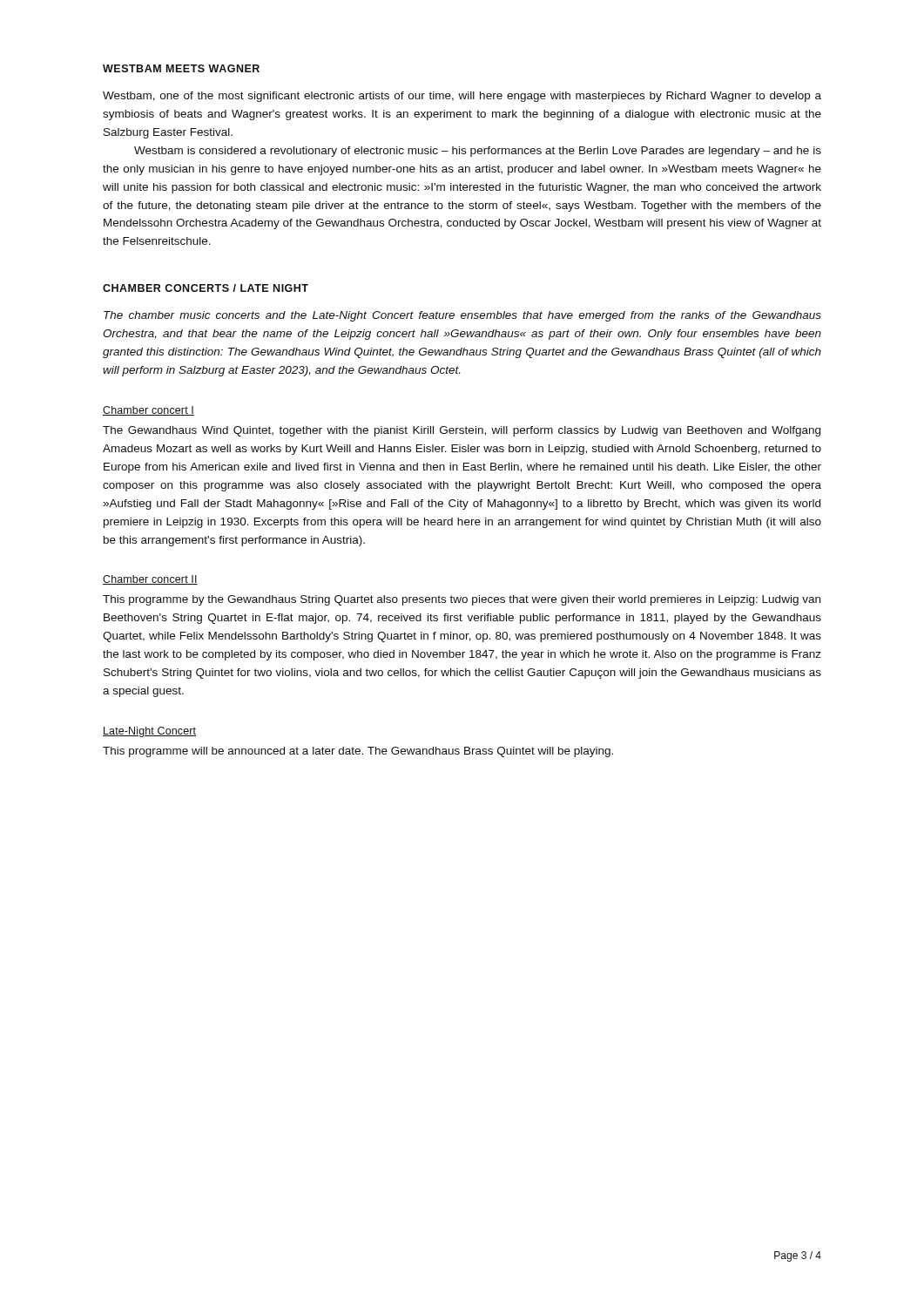Click on the block starting "This programme will be announced at a later"
This screenshot has height=1307, width=924.
(462, 751)
